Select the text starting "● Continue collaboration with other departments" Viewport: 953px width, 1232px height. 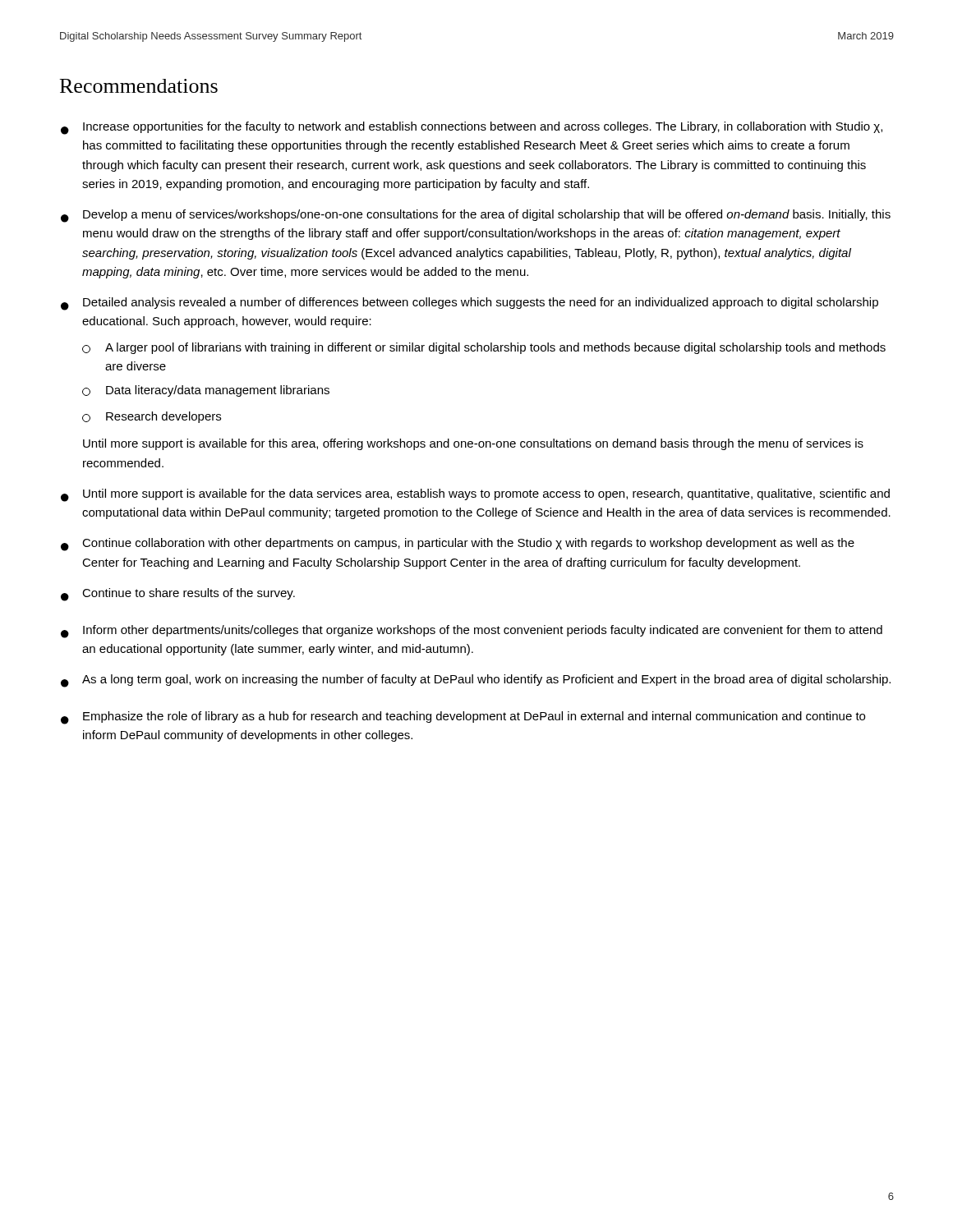click(476, 552)
